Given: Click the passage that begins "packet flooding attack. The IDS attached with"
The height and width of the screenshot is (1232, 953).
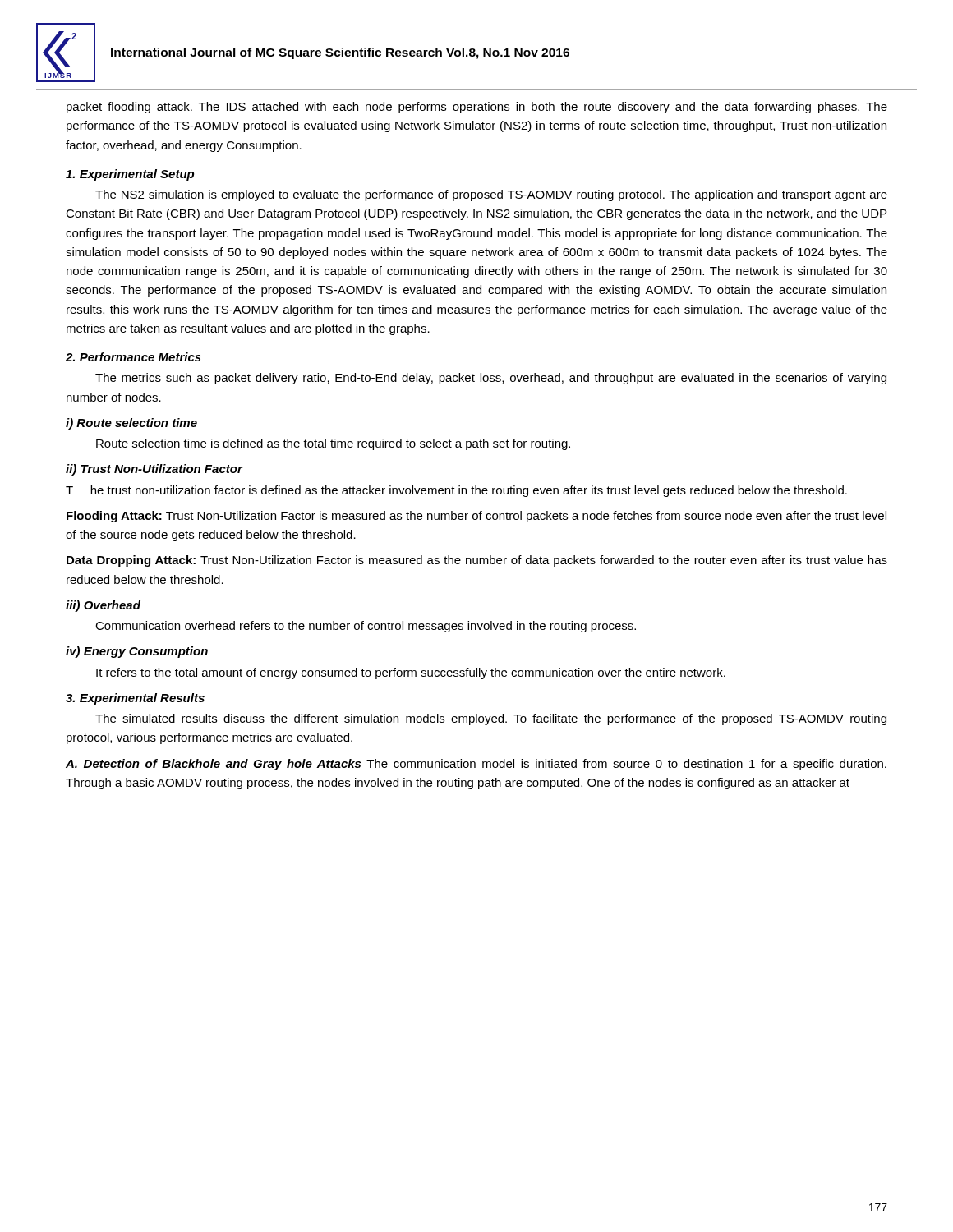Looking at the screenshot, I should tap(476, 126).
